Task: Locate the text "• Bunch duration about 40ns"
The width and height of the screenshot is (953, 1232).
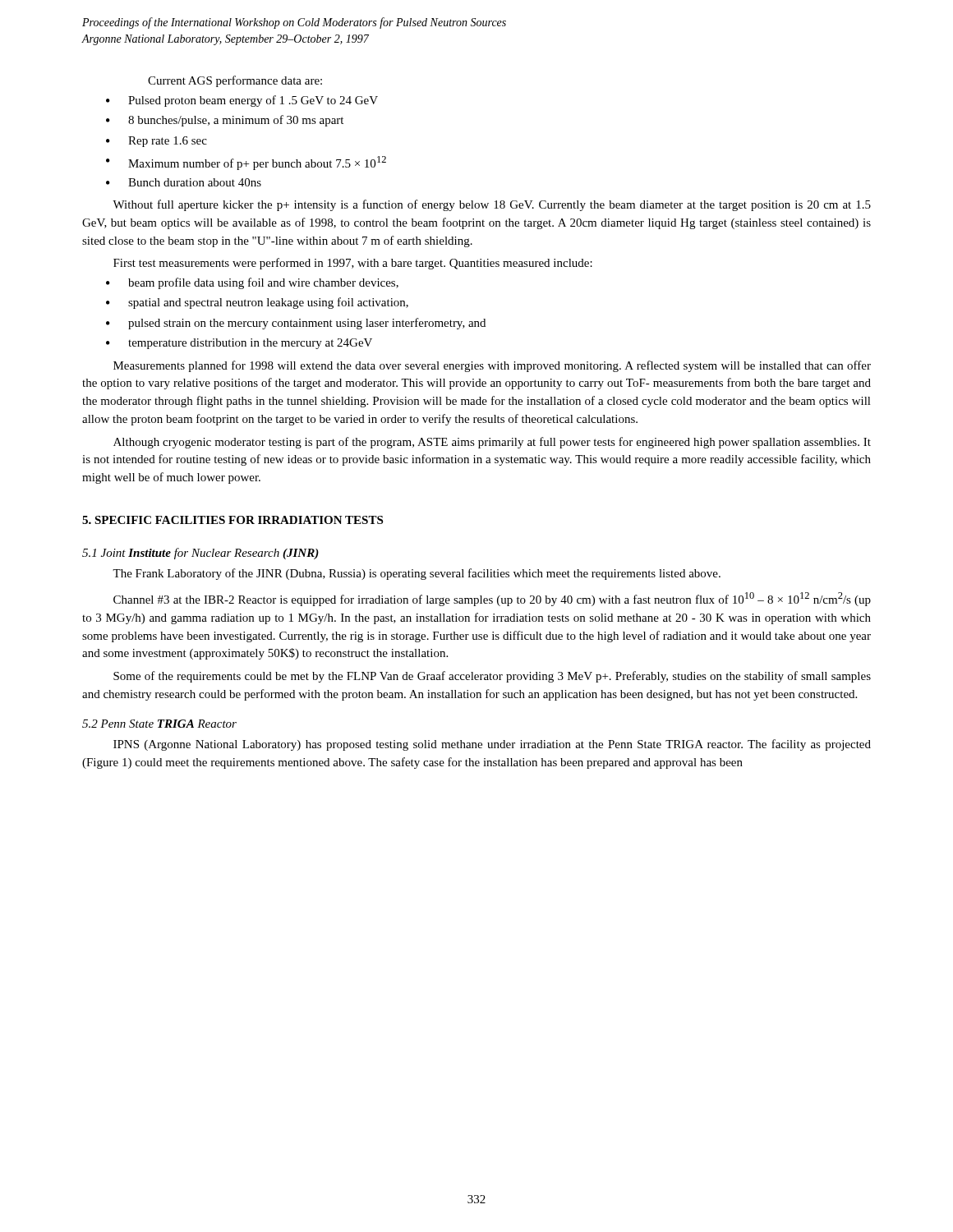Action: coord(184,182)
